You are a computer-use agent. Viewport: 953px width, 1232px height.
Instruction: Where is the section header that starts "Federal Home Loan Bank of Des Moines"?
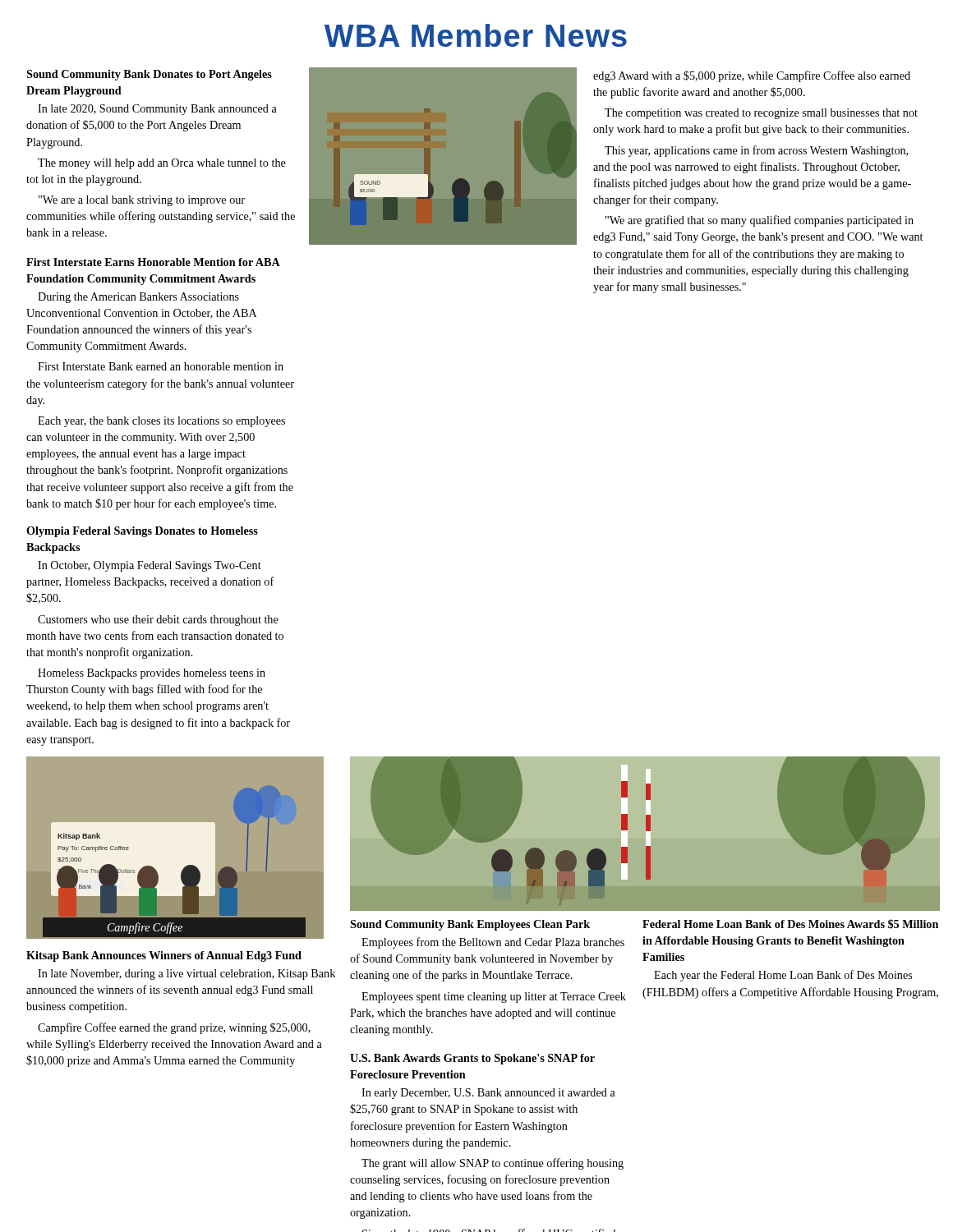(790, 940)
